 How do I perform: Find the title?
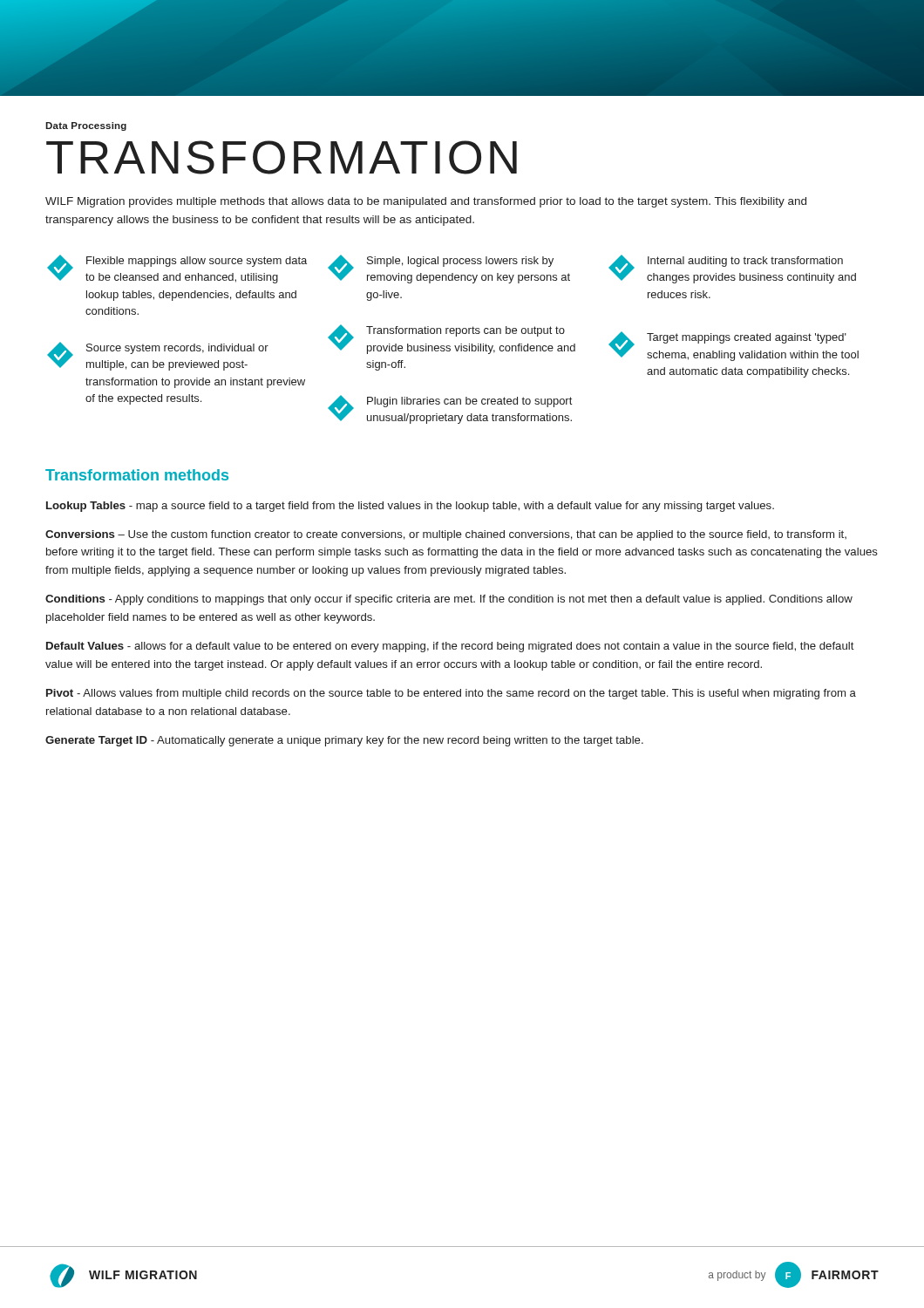(x=284, y=157)
